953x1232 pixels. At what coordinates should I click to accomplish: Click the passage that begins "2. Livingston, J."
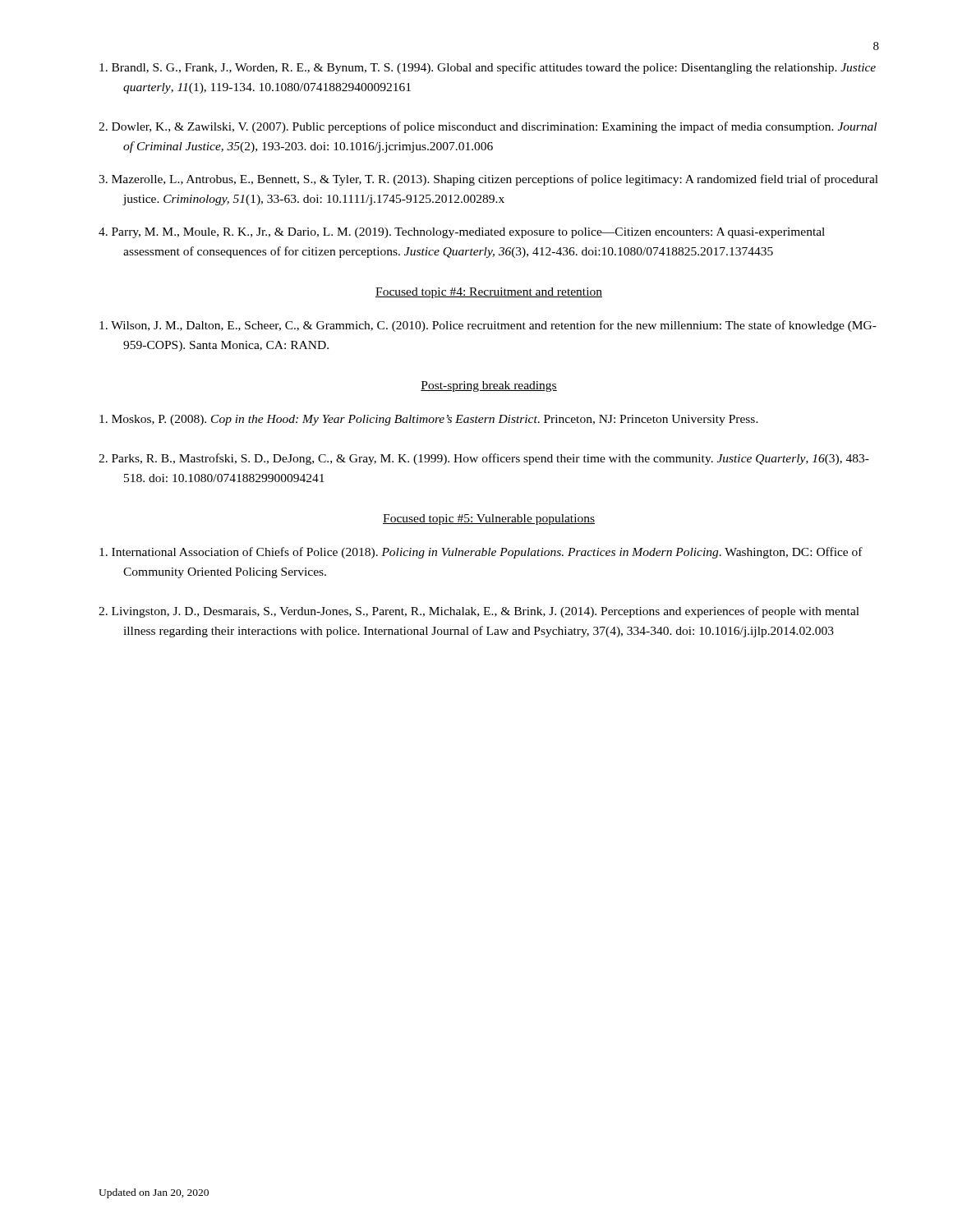[479, 621]
